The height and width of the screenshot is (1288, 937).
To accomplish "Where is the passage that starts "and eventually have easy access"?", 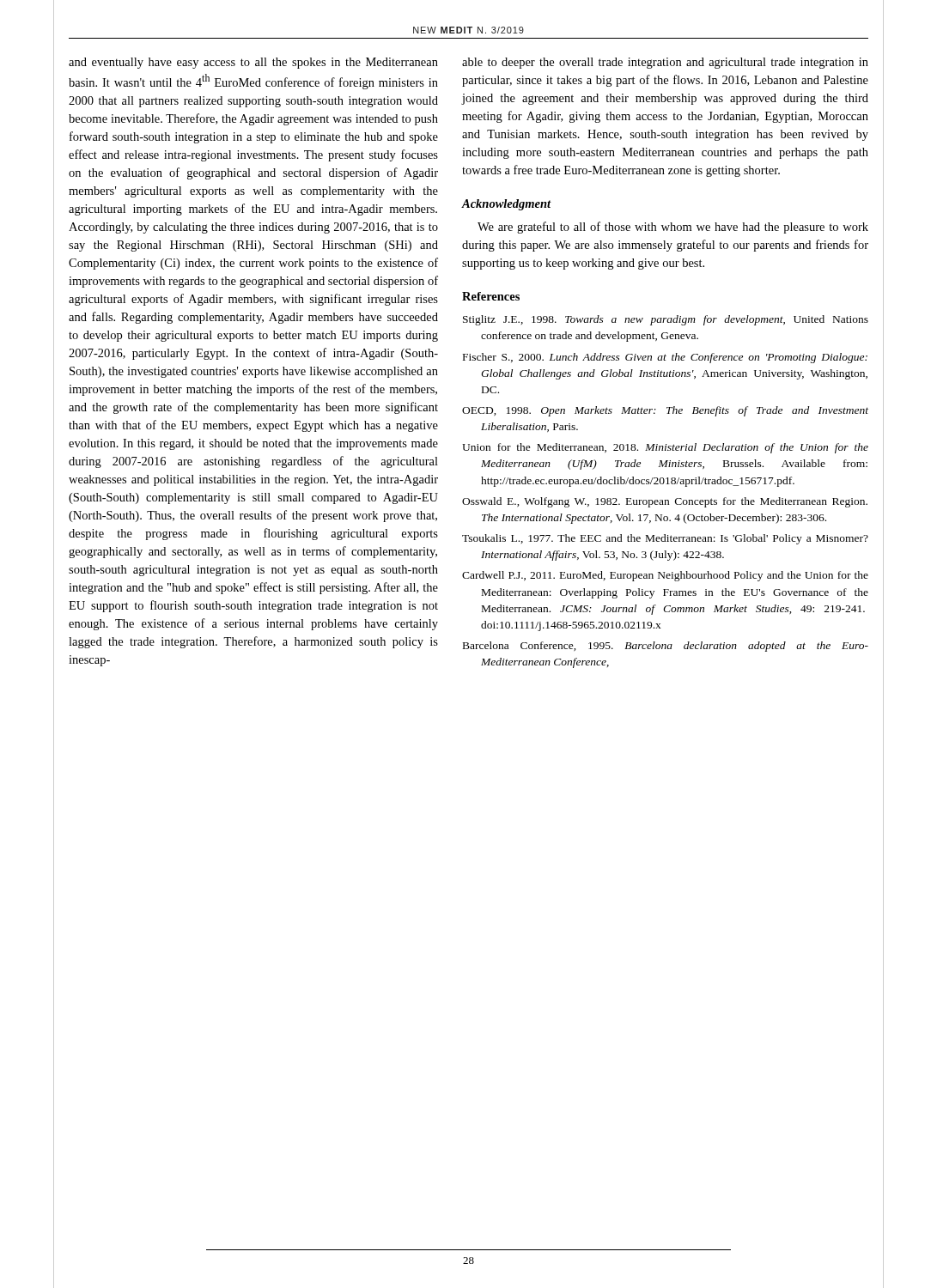I will click(253, 361).
